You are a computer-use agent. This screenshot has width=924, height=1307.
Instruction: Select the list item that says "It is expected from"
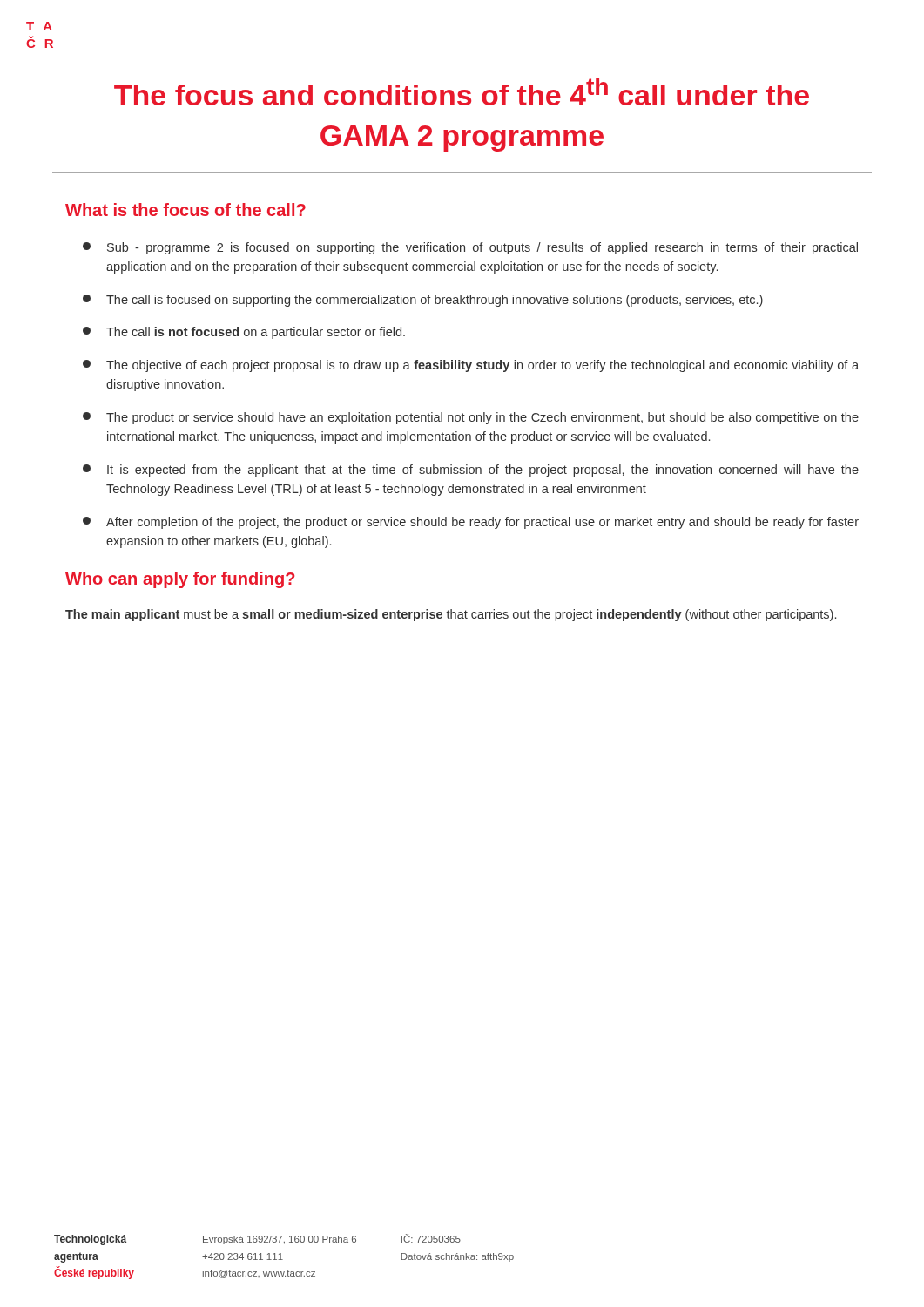[x=471, y=479]
